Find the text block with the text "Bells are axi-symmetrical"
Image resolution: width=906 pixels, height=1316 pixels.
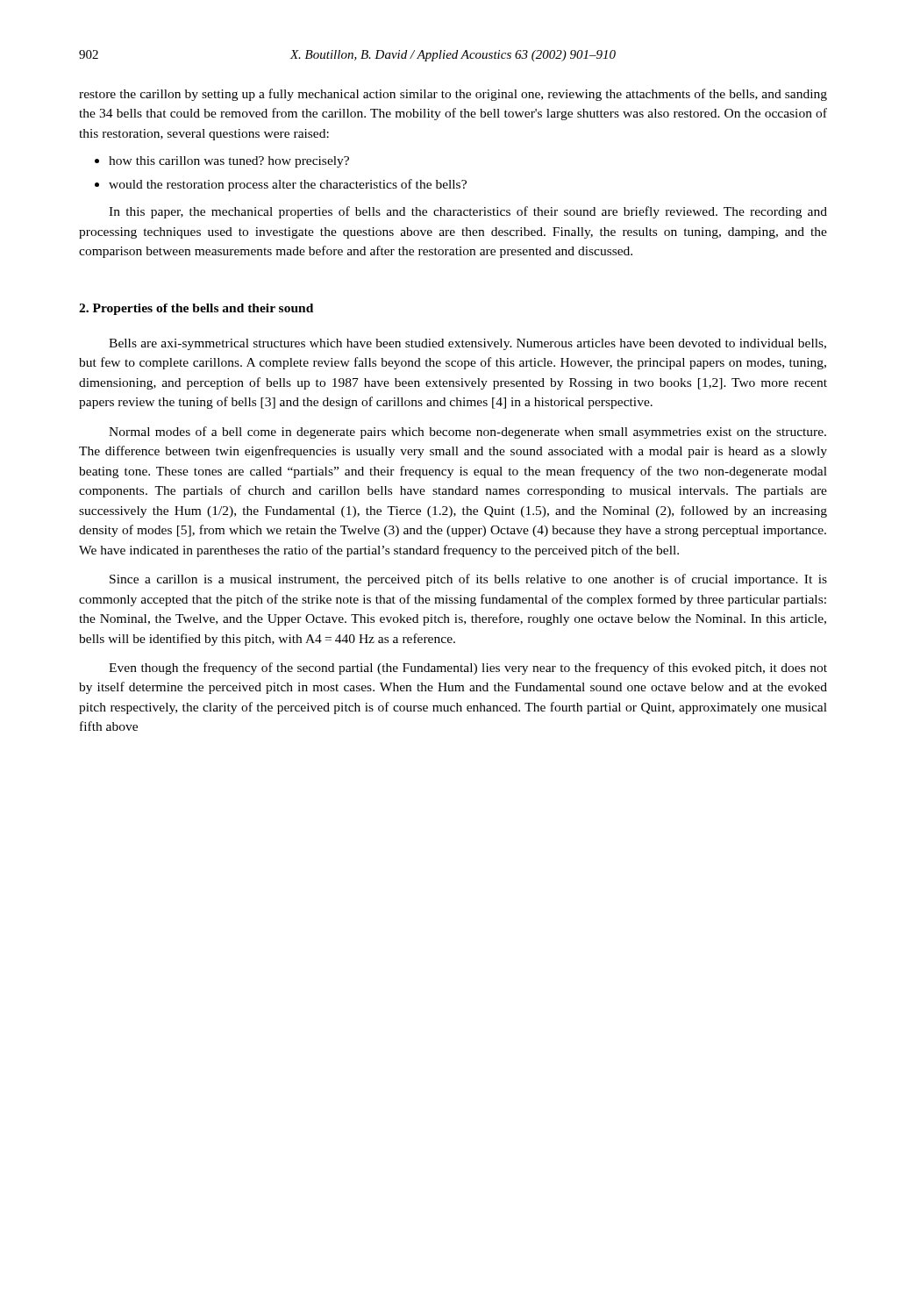453,372
